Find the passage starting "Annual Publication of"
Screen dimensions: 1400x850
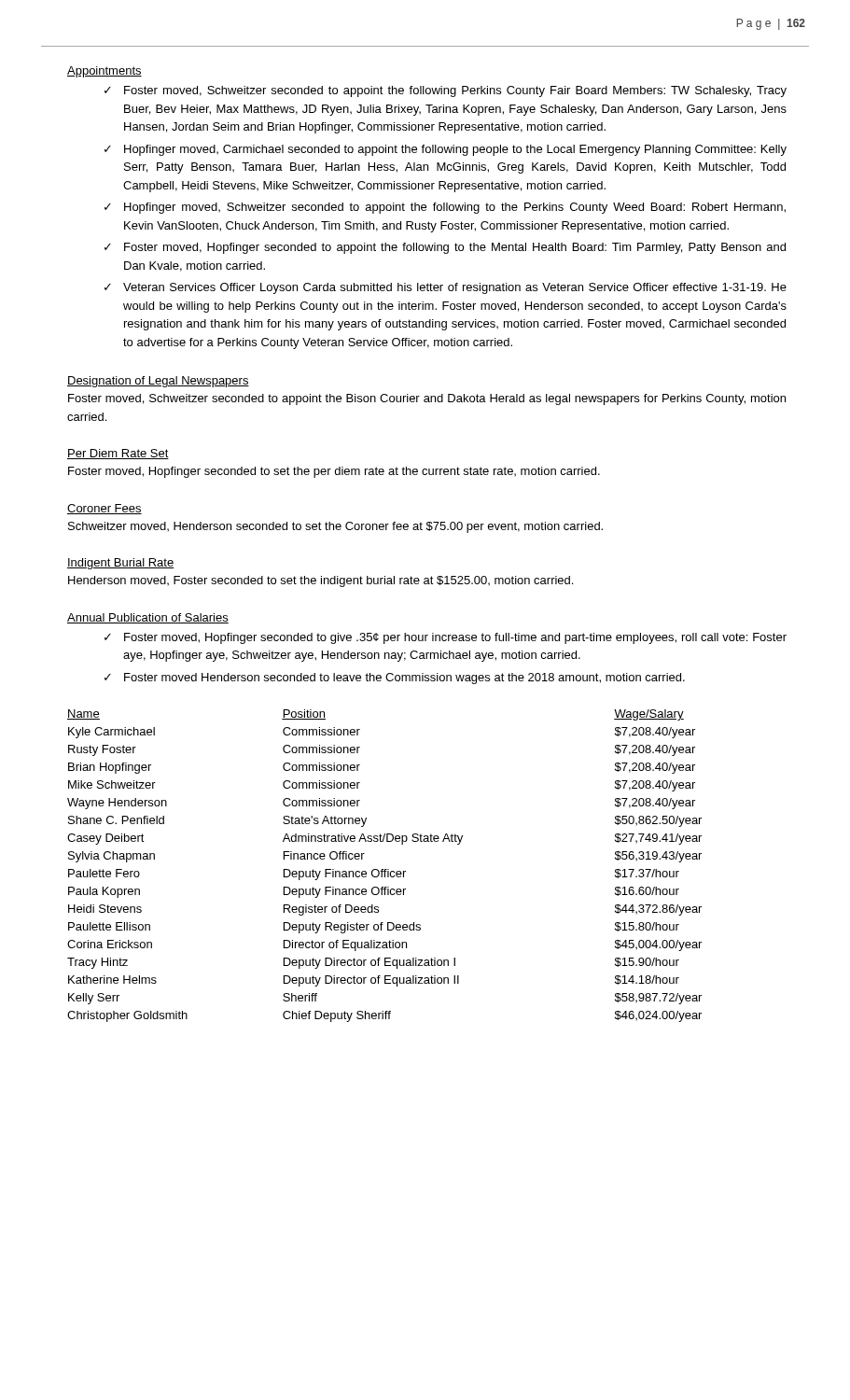tap(148, 617)
